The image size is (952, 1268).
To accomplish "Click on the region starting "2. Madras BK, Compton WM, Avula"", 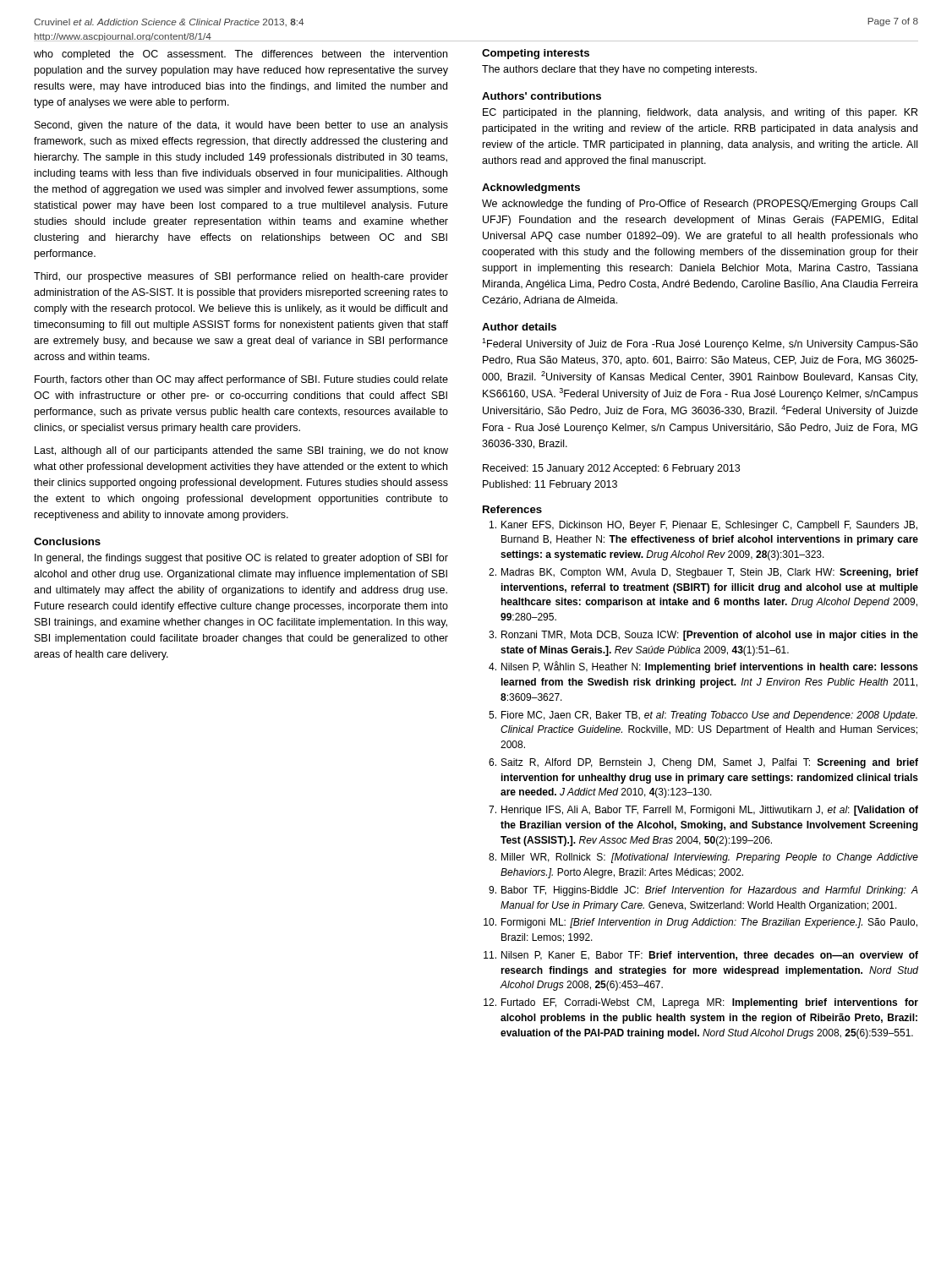I will (700, 595).
